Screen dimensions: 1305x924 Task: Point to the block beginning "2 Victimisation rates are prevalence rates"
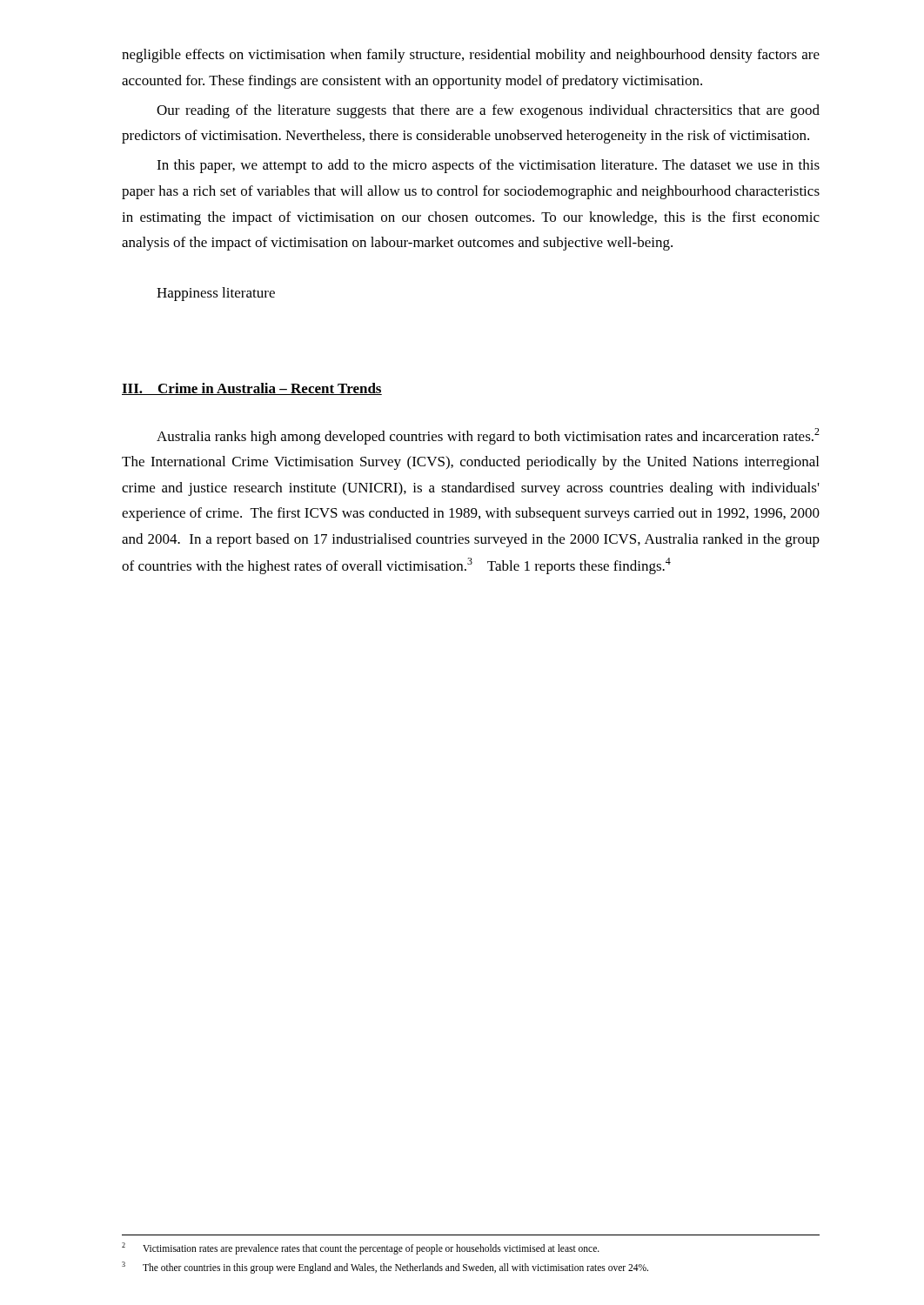[x=361, y=1247]
